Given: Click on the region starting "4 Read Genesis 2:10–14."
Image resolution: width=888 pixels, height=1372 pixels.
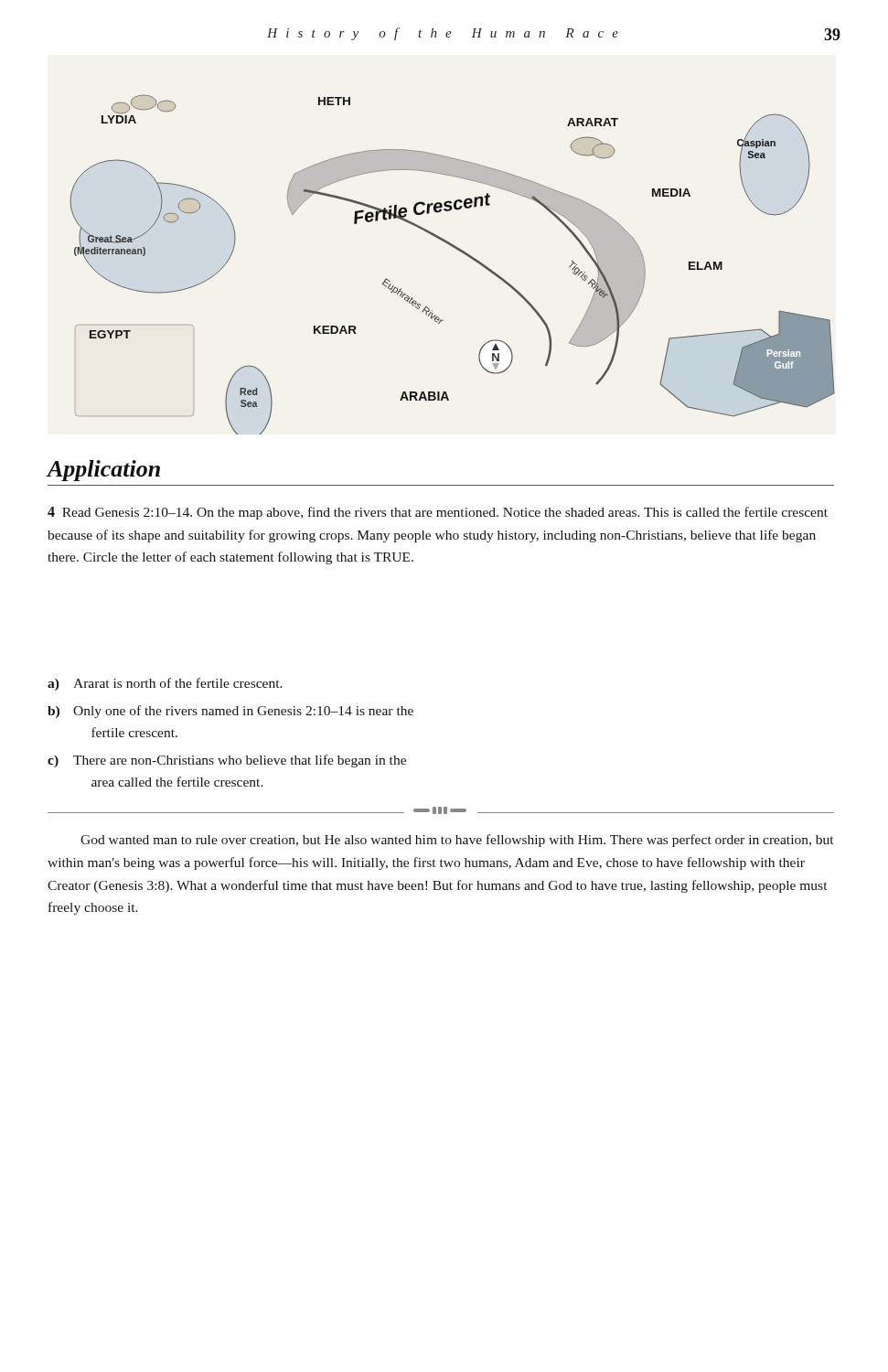Looking at the screenshot, I should [438, 534].
